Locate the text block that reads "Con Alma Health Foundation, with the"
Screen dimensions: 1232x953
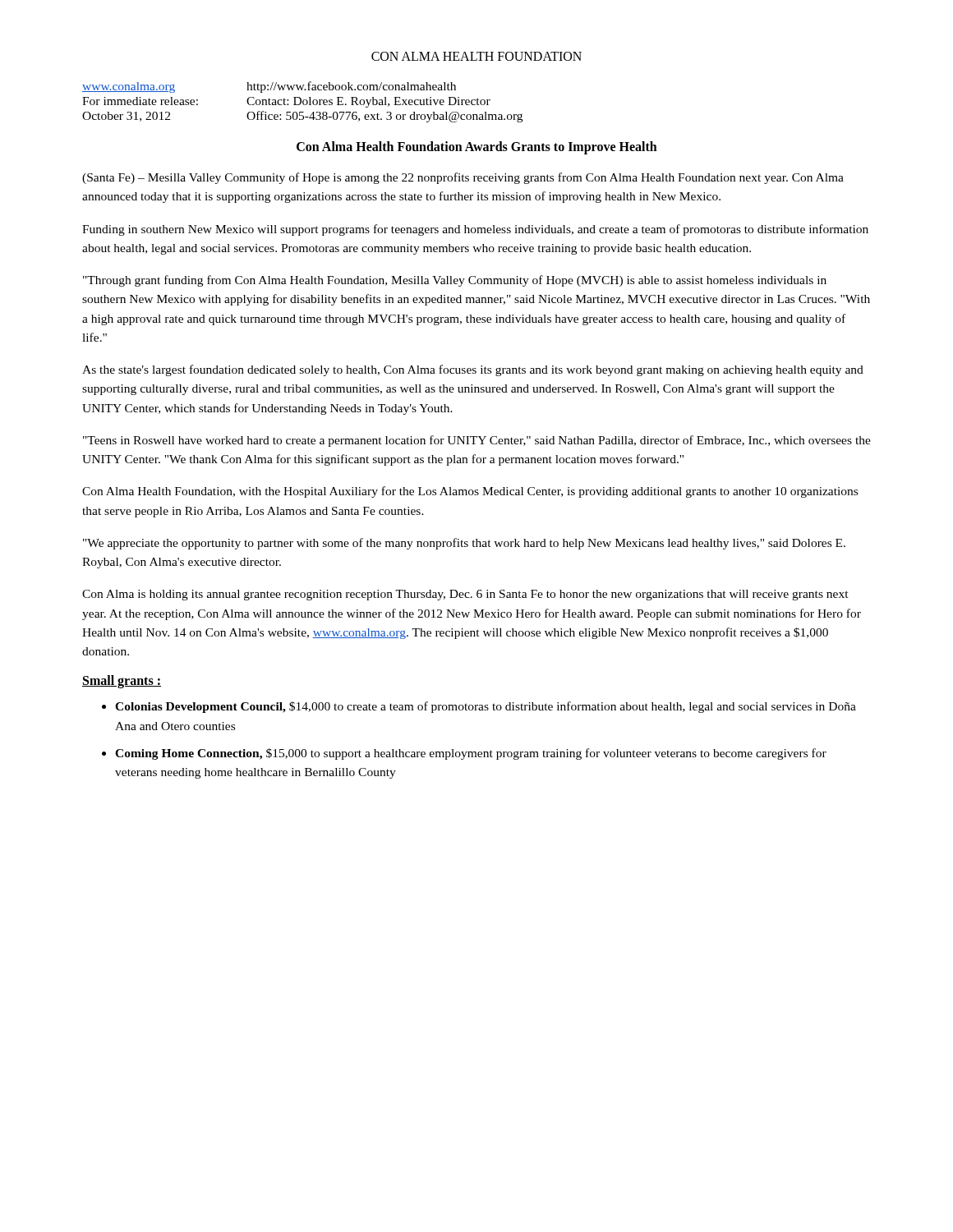tap(470, 500)
